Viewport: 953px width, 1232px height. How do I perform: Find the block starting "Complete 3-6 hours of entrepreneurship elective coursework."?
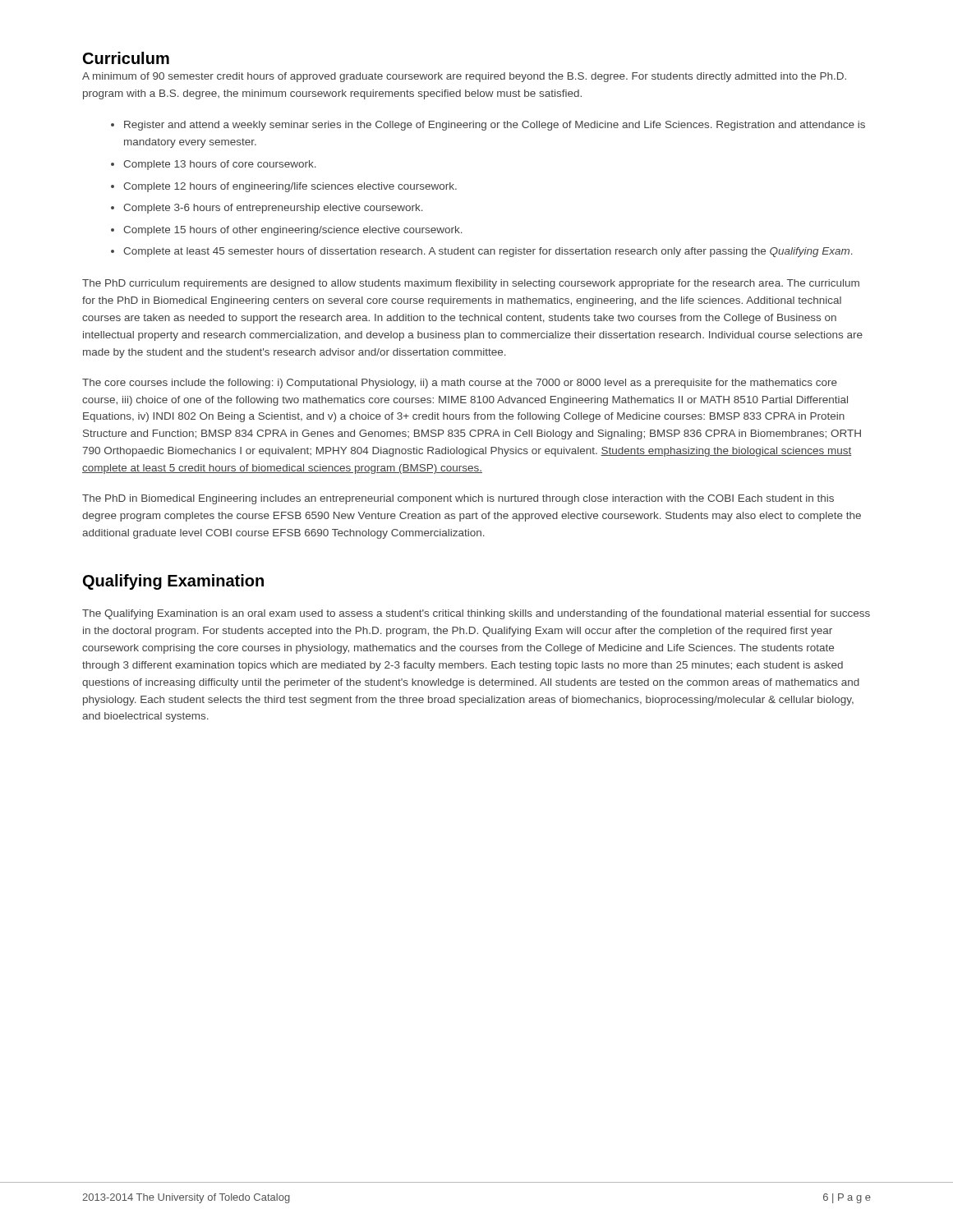point(273,208)
